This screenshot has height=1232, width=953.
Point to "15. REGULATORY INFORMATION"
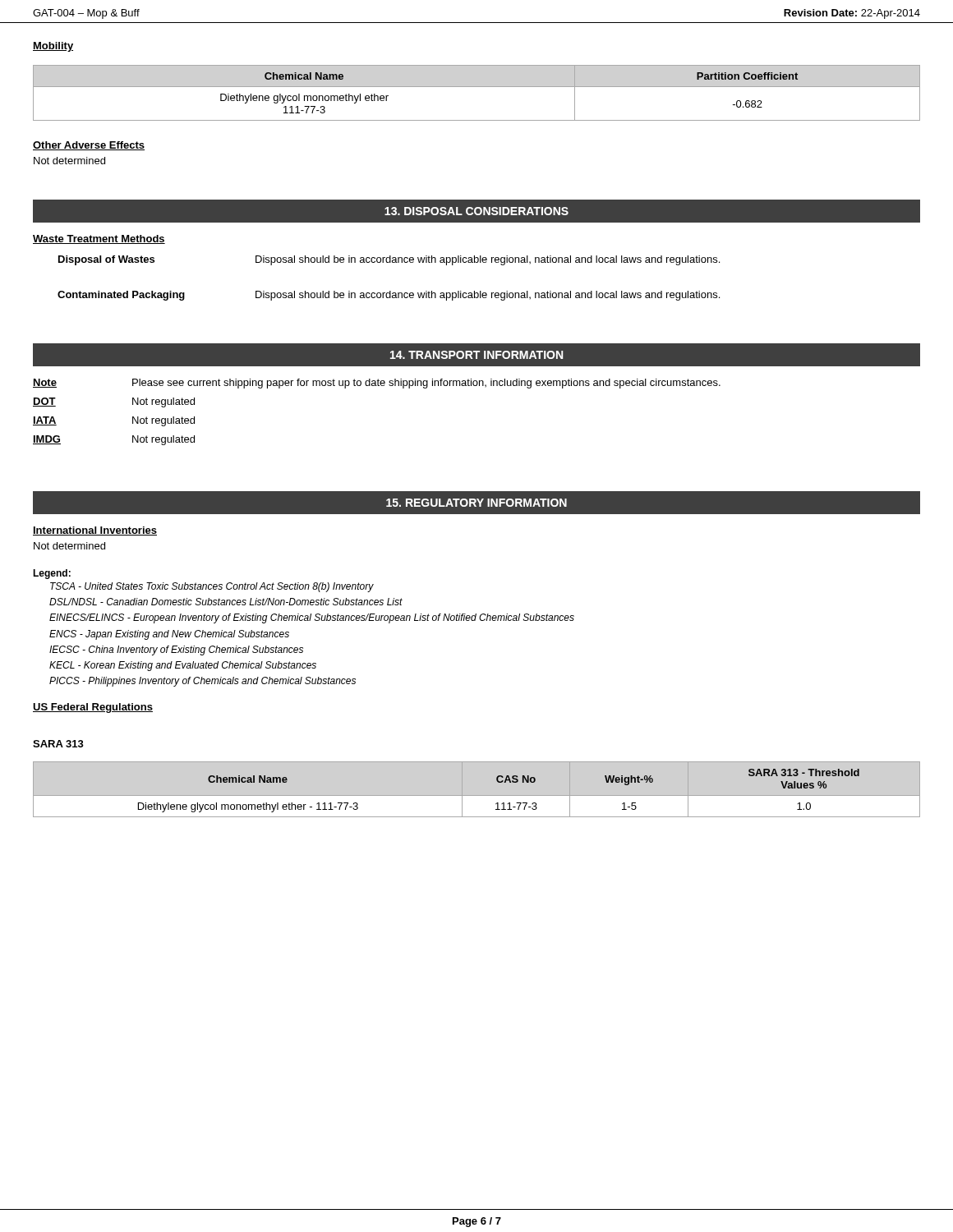pyautogui.click(x=476, y=503)
